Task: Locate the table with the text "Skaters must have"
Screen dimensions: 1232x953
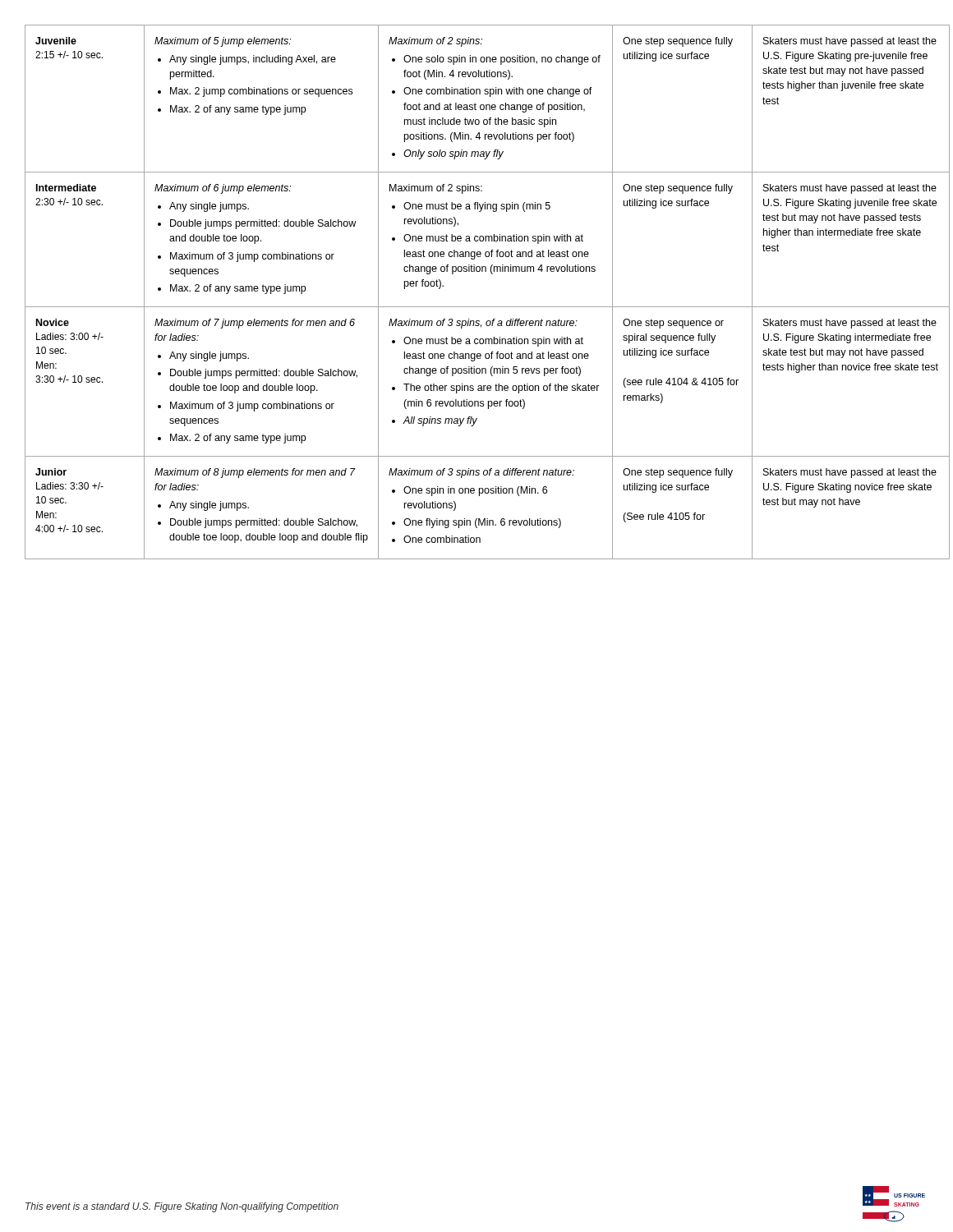Action: pos(476,593)
